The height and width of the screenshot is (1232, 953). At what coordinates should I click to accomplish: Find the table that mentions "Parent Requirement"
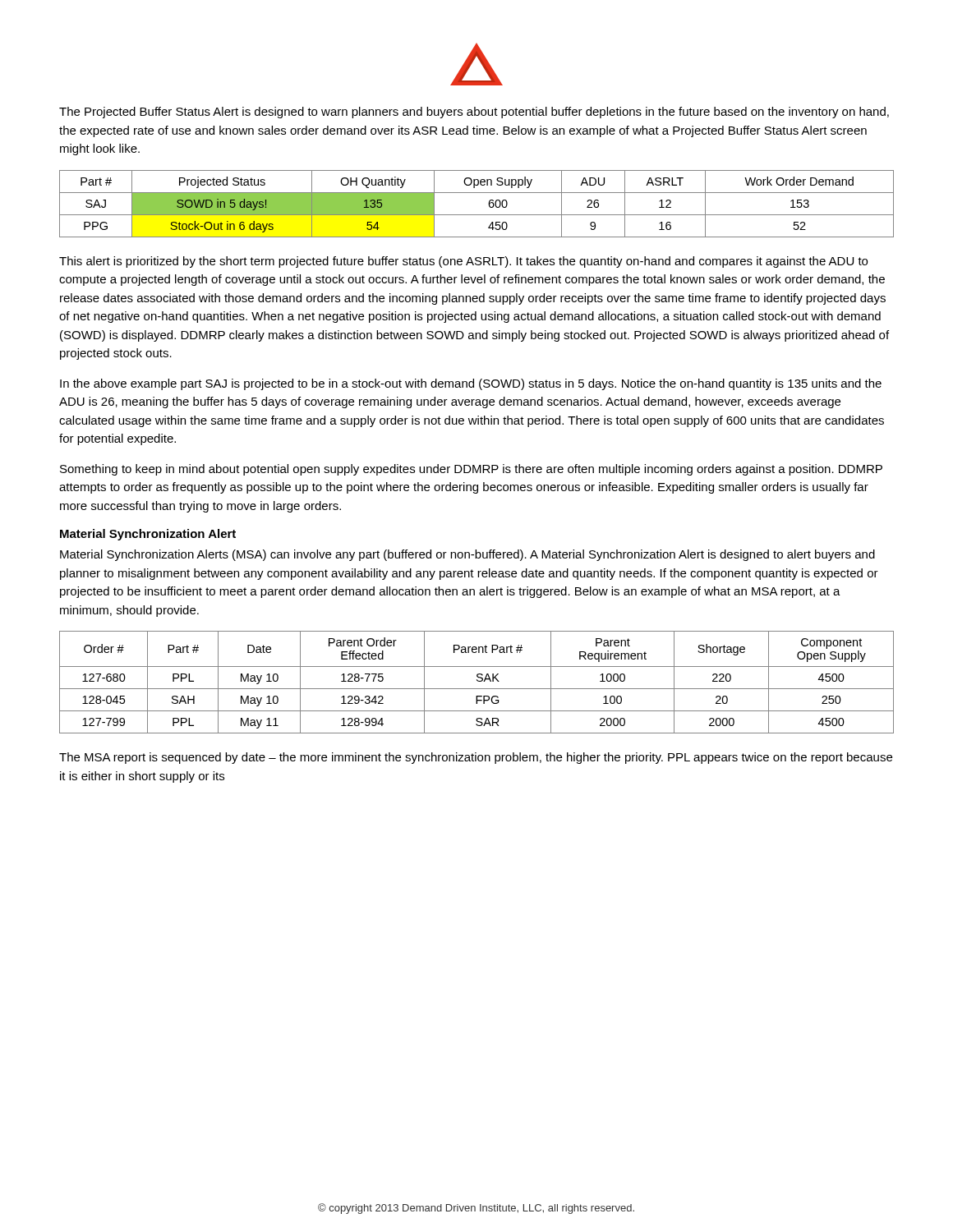[x=476, y=682]
